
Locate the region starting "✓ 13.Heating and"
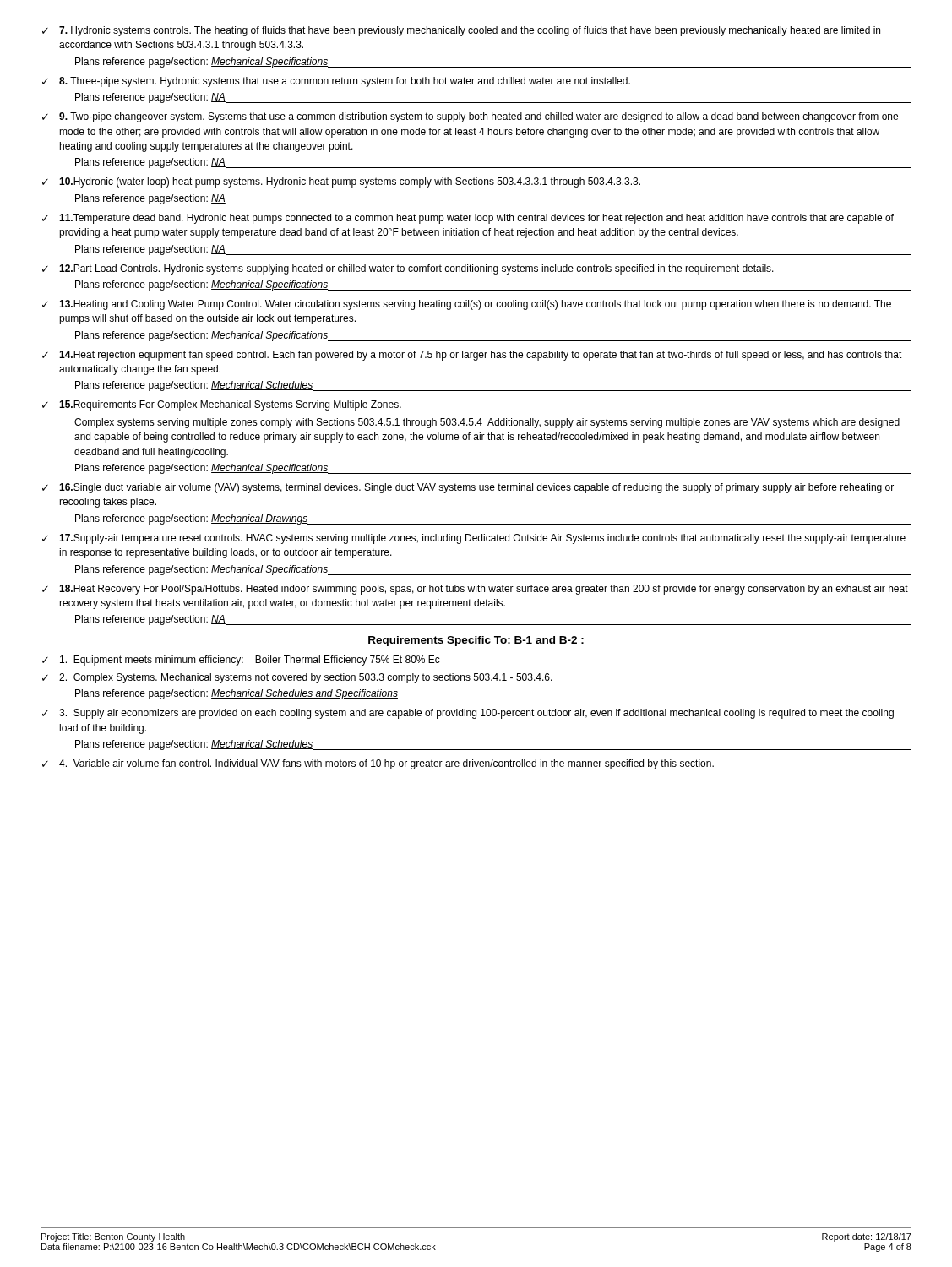click(x=476, y=312)
